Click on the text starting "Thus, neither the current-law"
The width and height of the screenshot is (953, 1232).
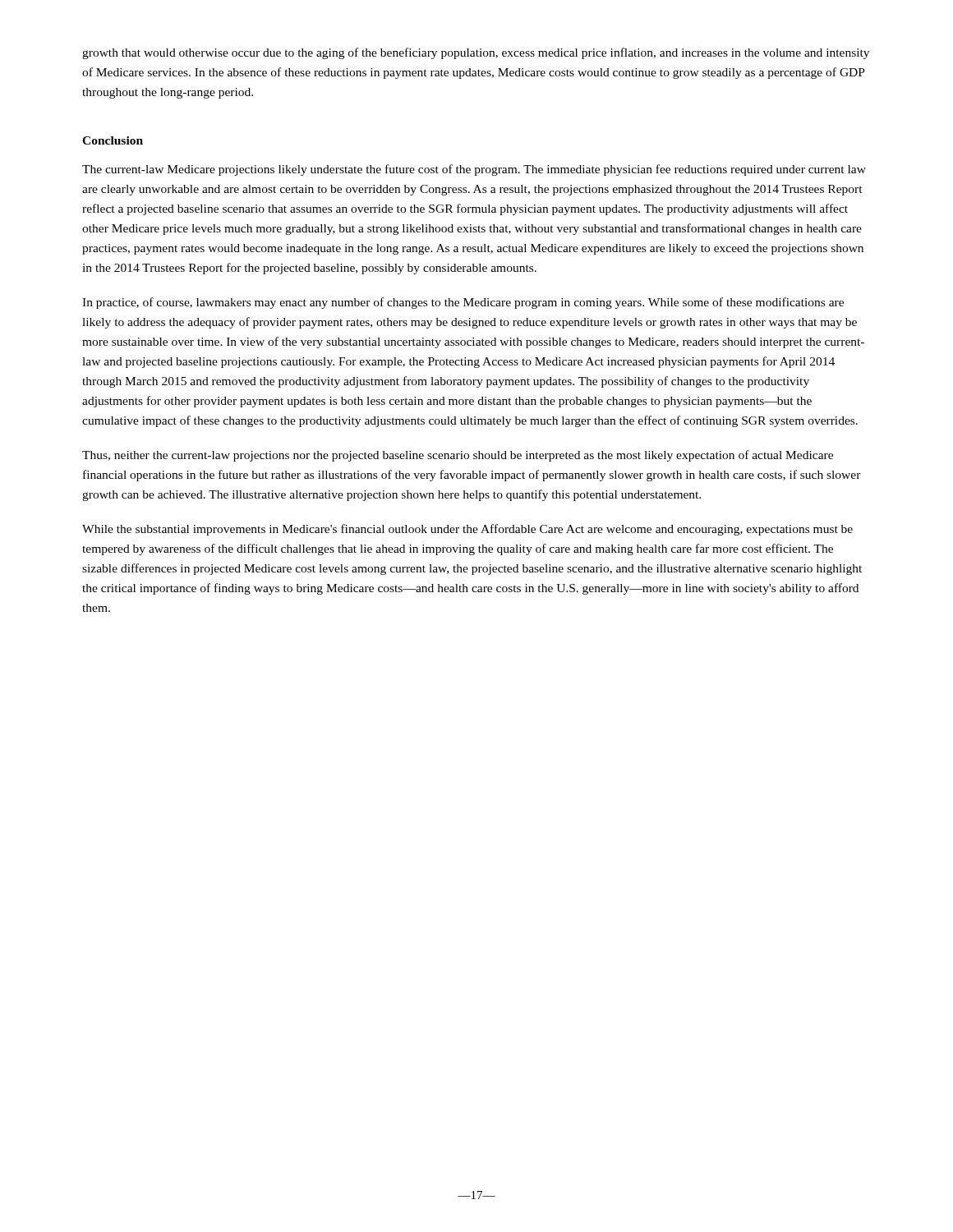471,475
